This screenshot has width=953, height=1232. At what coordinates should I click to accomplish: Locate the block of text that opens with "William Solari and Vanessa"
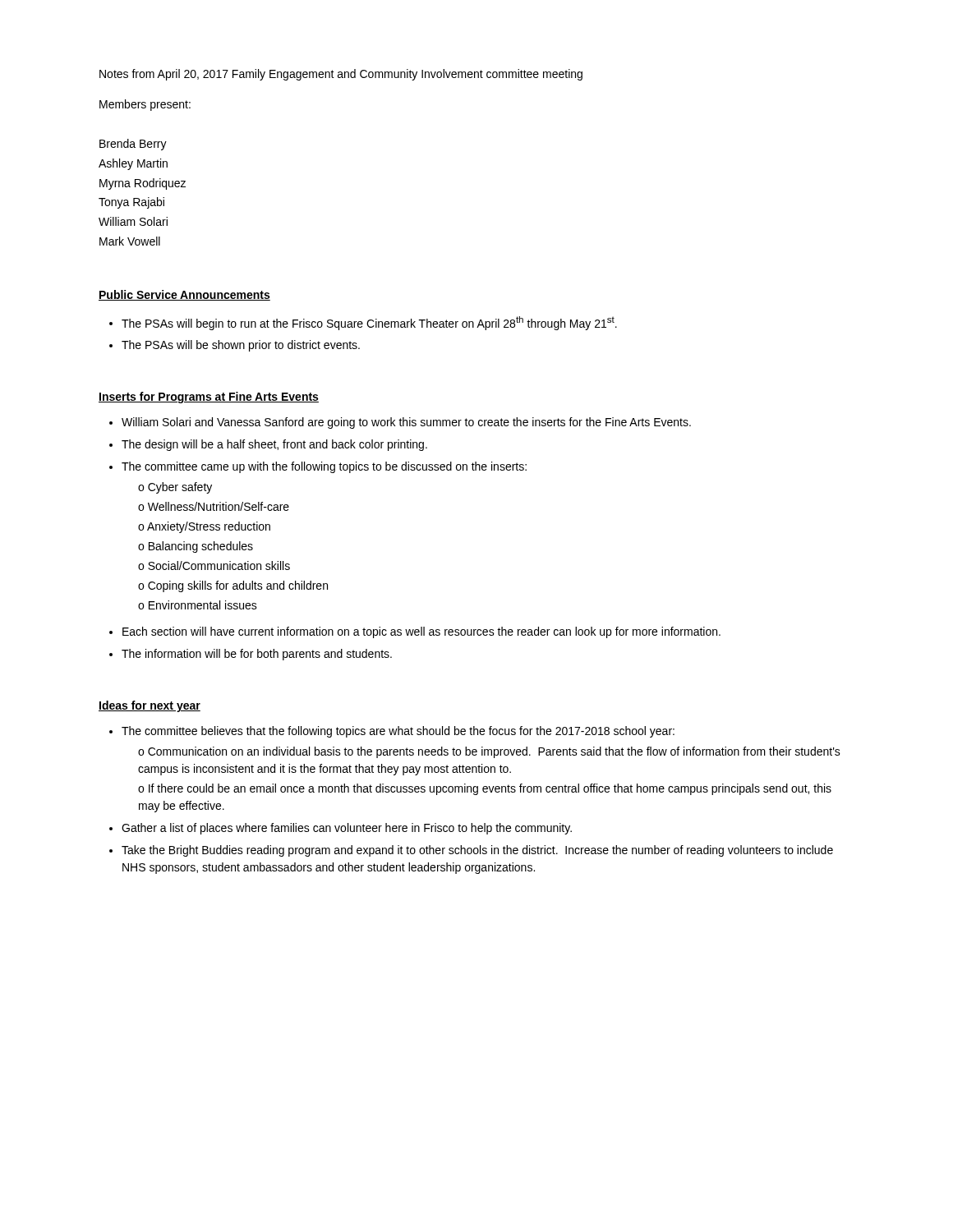coord(407,423)
